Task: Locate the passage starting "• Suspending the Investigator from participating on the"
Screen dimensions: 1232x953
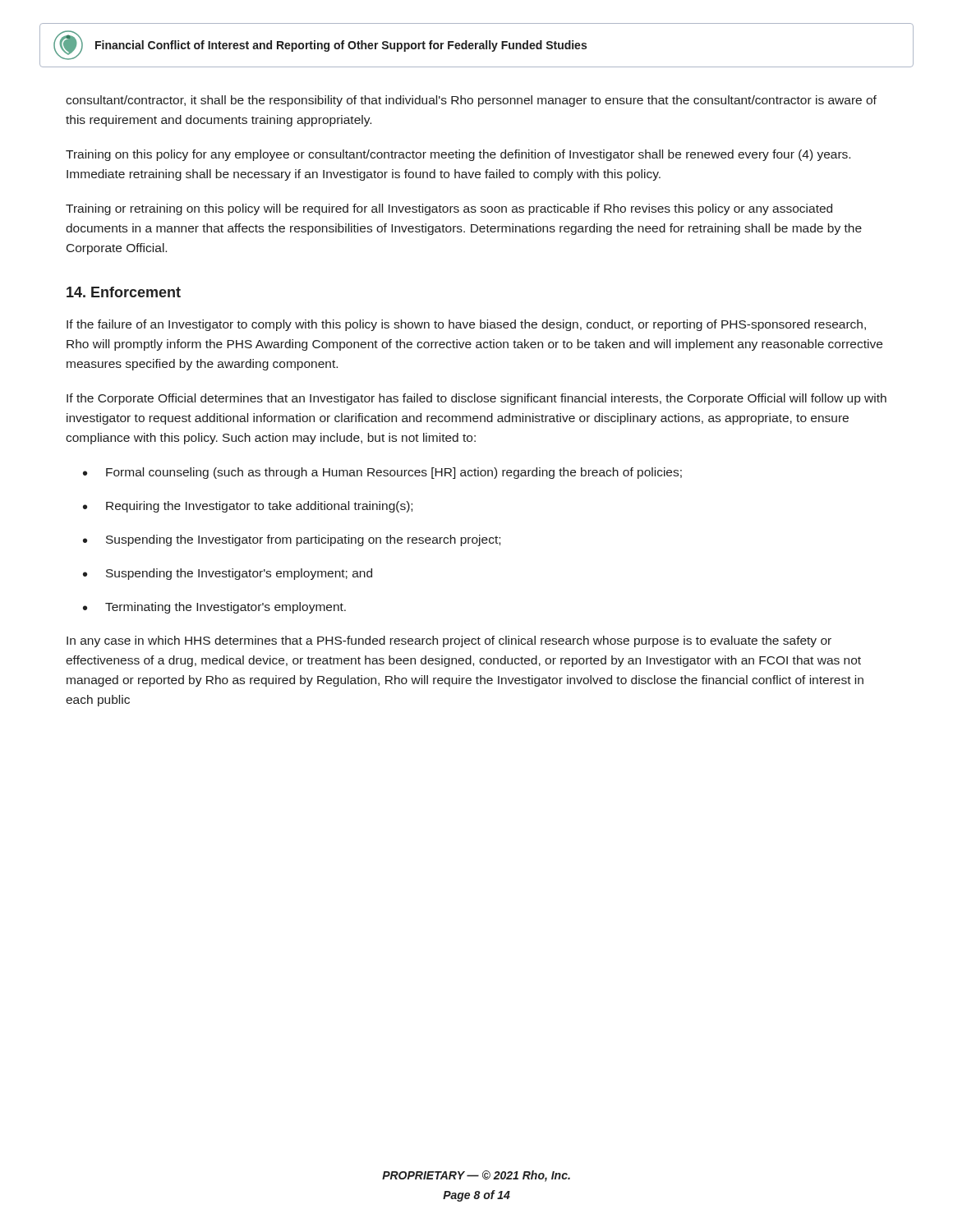Action: [485, 542]
